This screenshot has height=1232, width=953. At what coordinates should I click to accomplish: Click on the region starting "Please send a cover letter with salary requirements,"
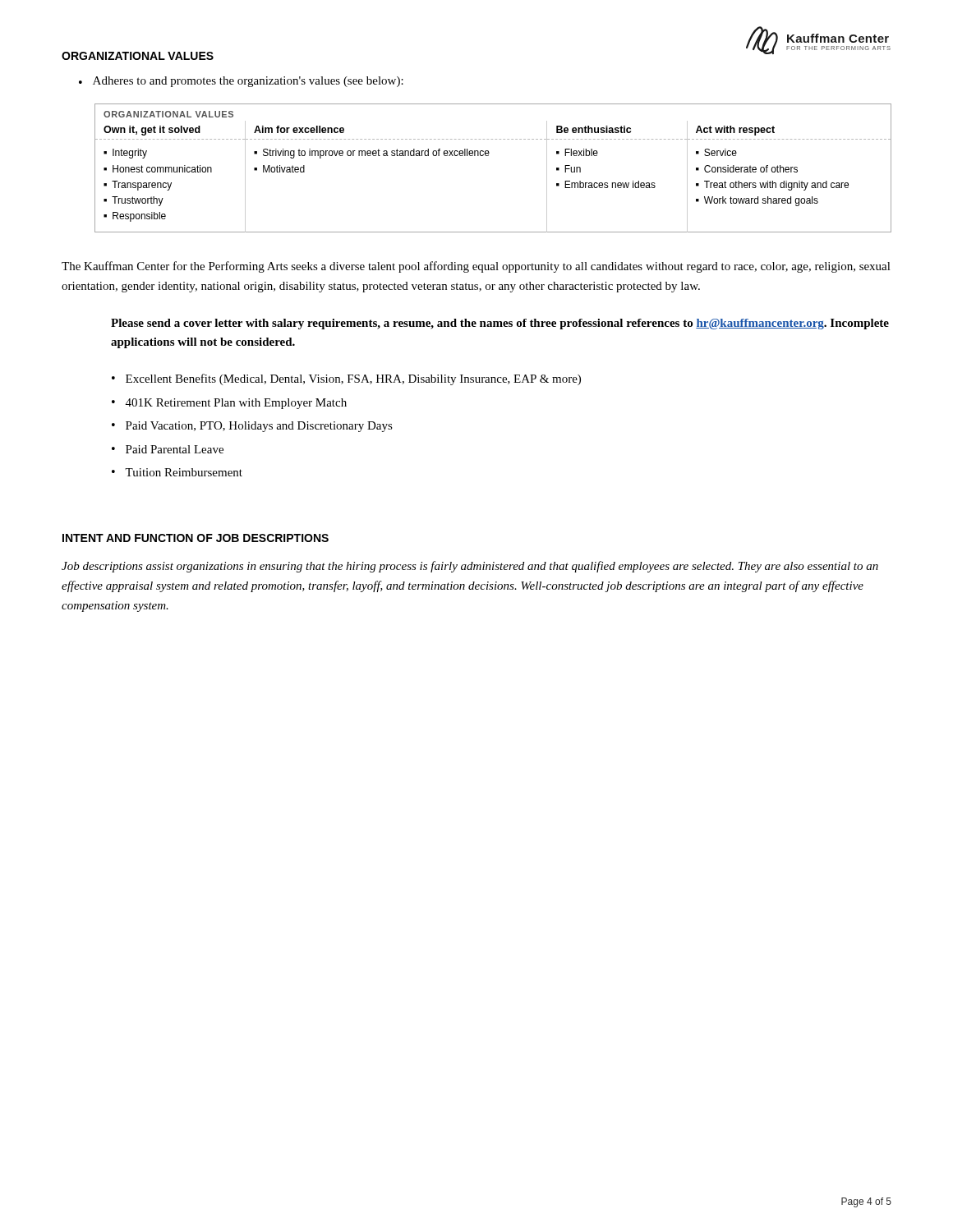(500, 332)
